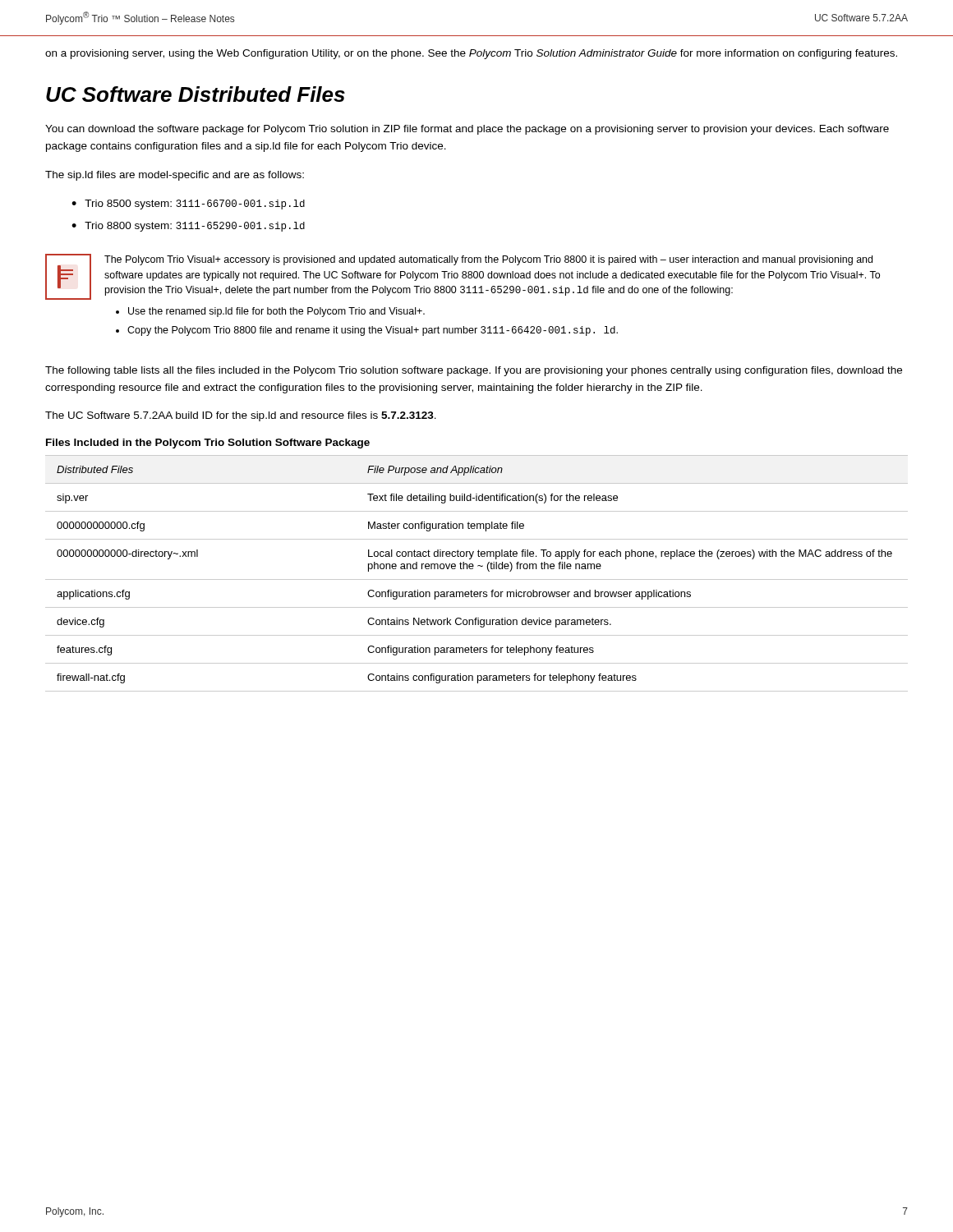Click on the text block containing "You can download the software package for"
Viewport: 953px width, 1232px height.
click(467, 137)
